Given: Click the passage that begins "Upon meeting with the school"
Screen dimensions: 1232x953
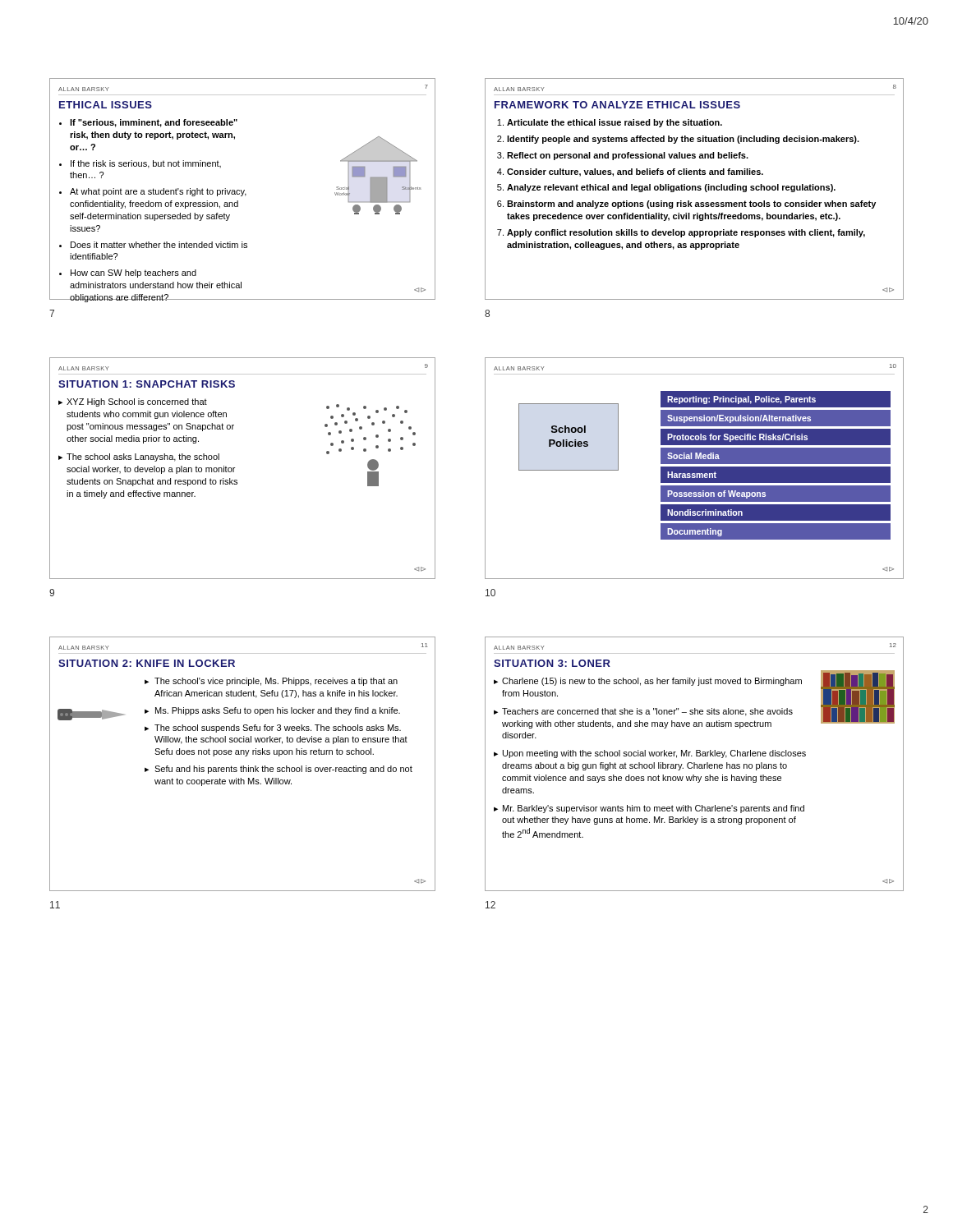Looking at the screenshot, I should (654, 772).
